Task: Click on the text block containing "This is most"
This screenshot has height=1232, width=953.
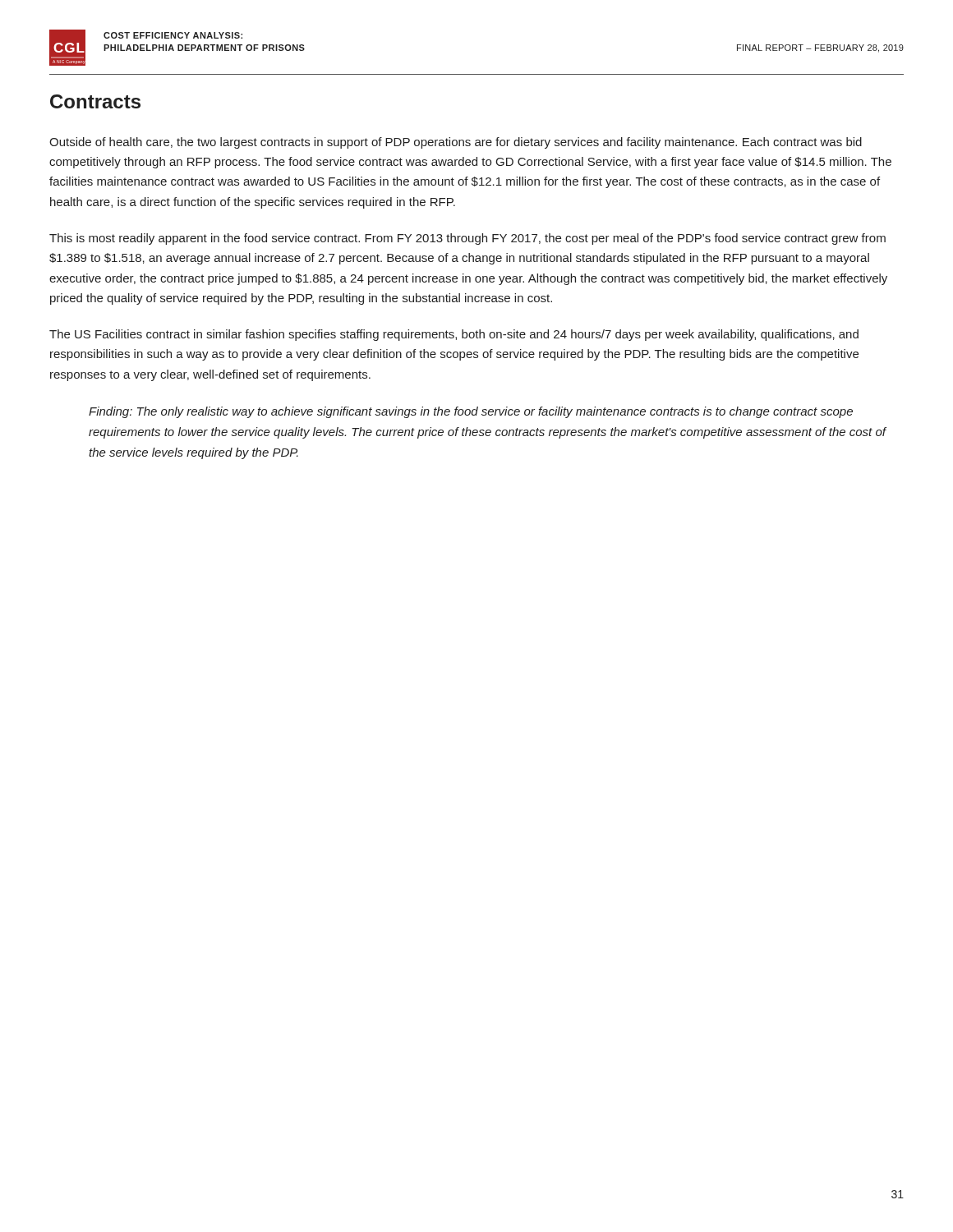Action: [x=468, y=268]
